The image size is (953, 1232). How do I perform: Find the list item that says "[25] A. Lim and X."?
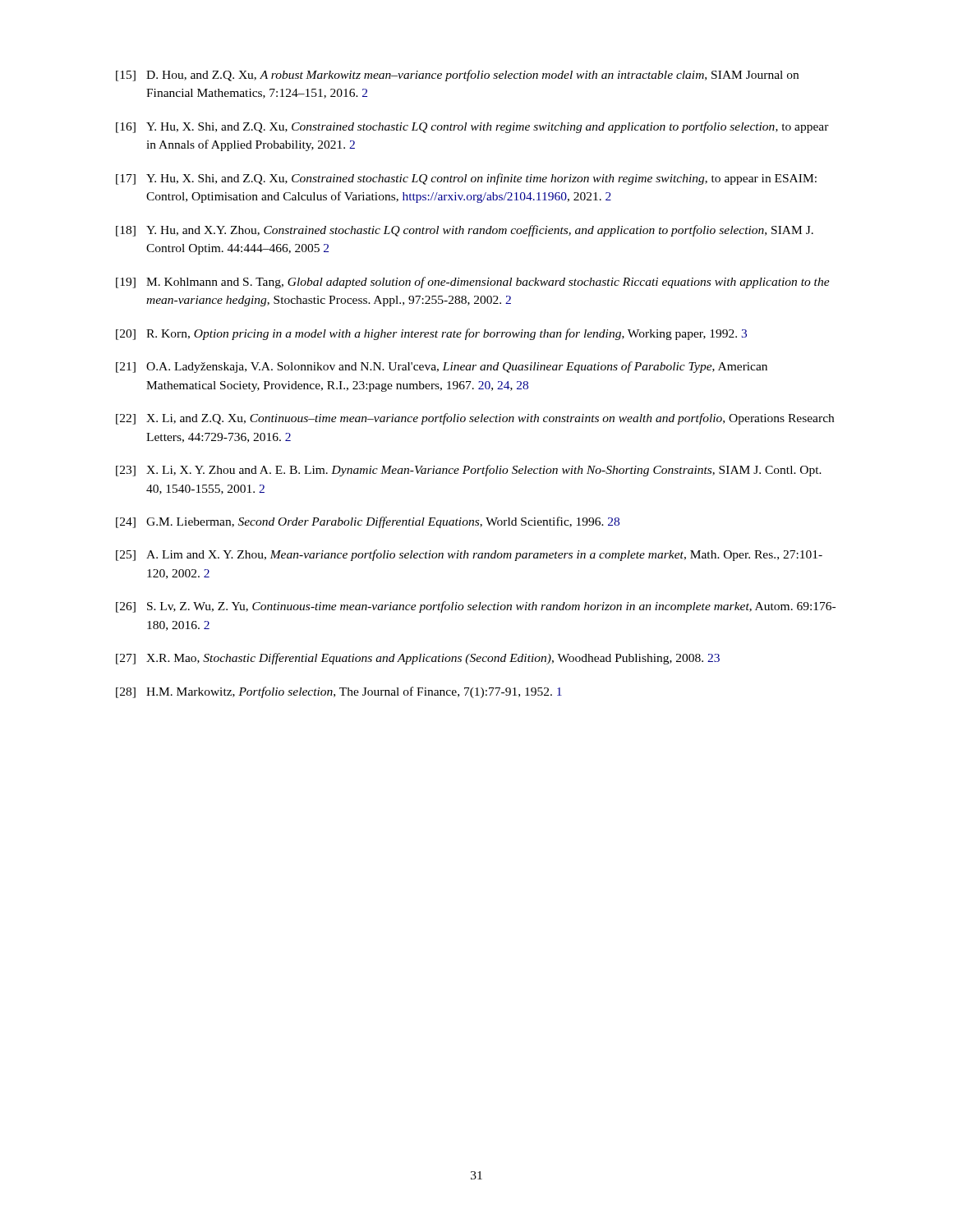point(476,564)
